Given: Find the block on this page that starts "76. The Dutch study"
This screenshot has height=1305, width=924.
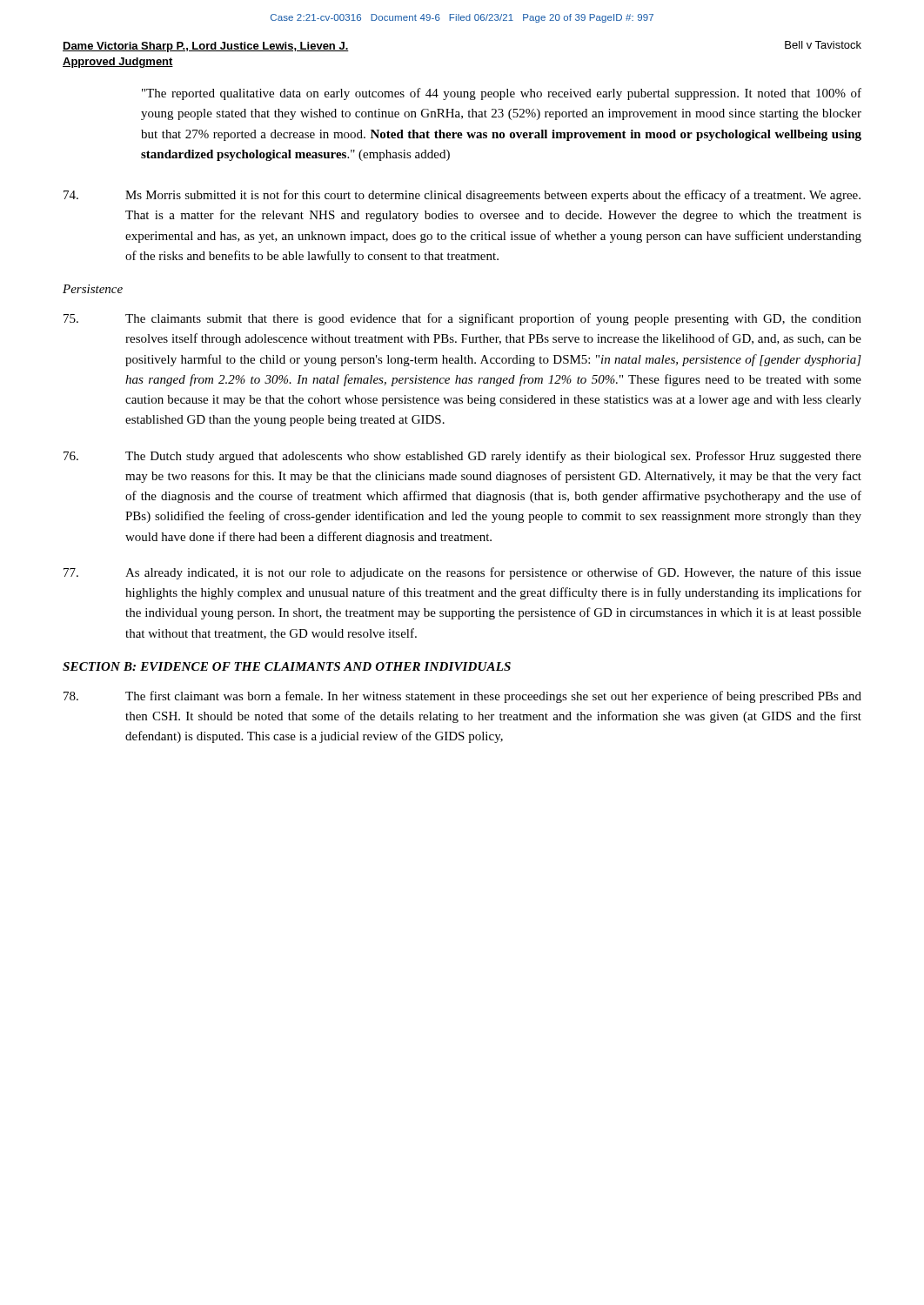Looking at the screenshot, I should [x=462, y=496].
